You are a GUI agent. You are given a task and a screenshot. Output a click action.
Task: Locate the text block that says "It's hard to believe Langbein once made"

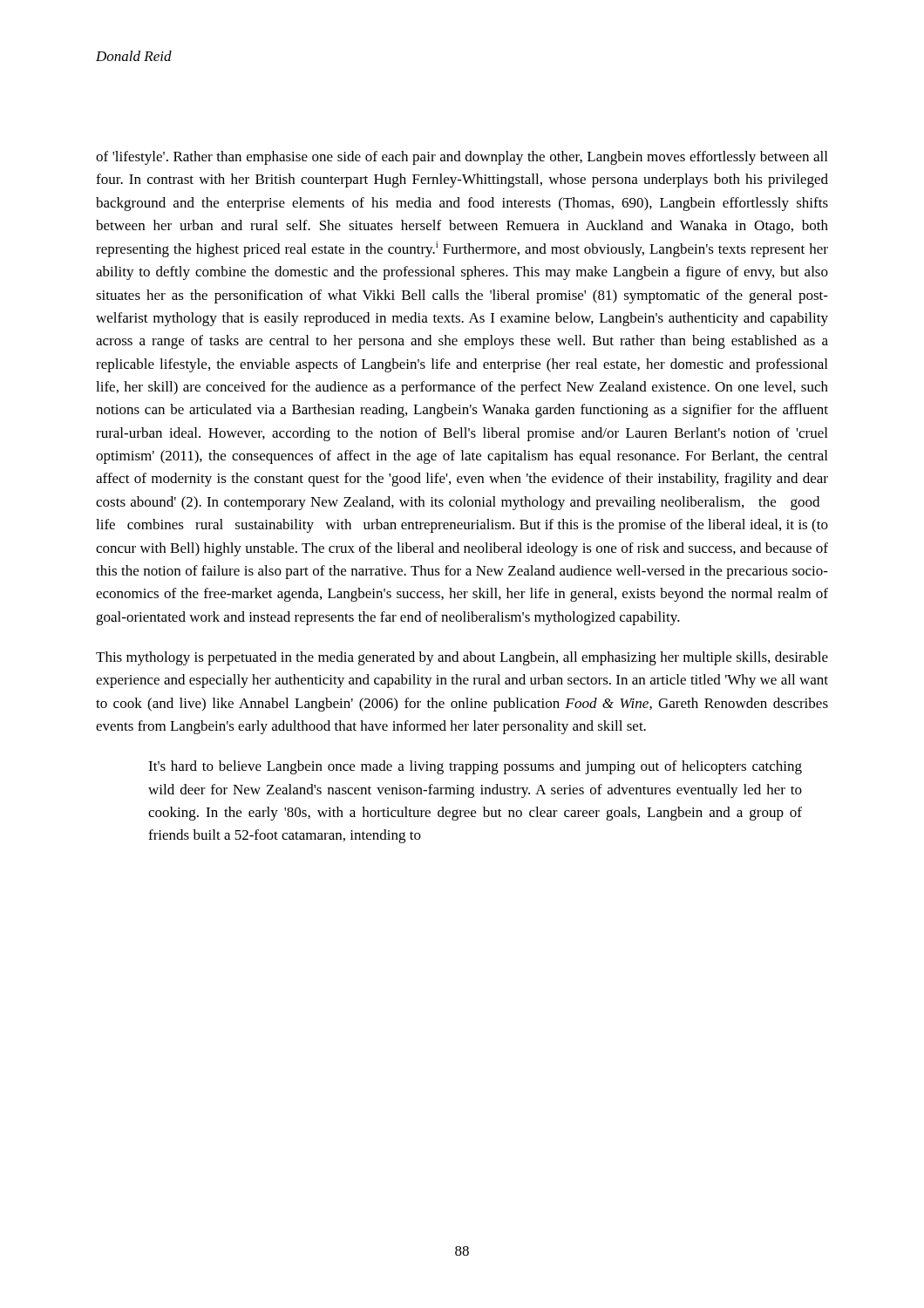475,801
